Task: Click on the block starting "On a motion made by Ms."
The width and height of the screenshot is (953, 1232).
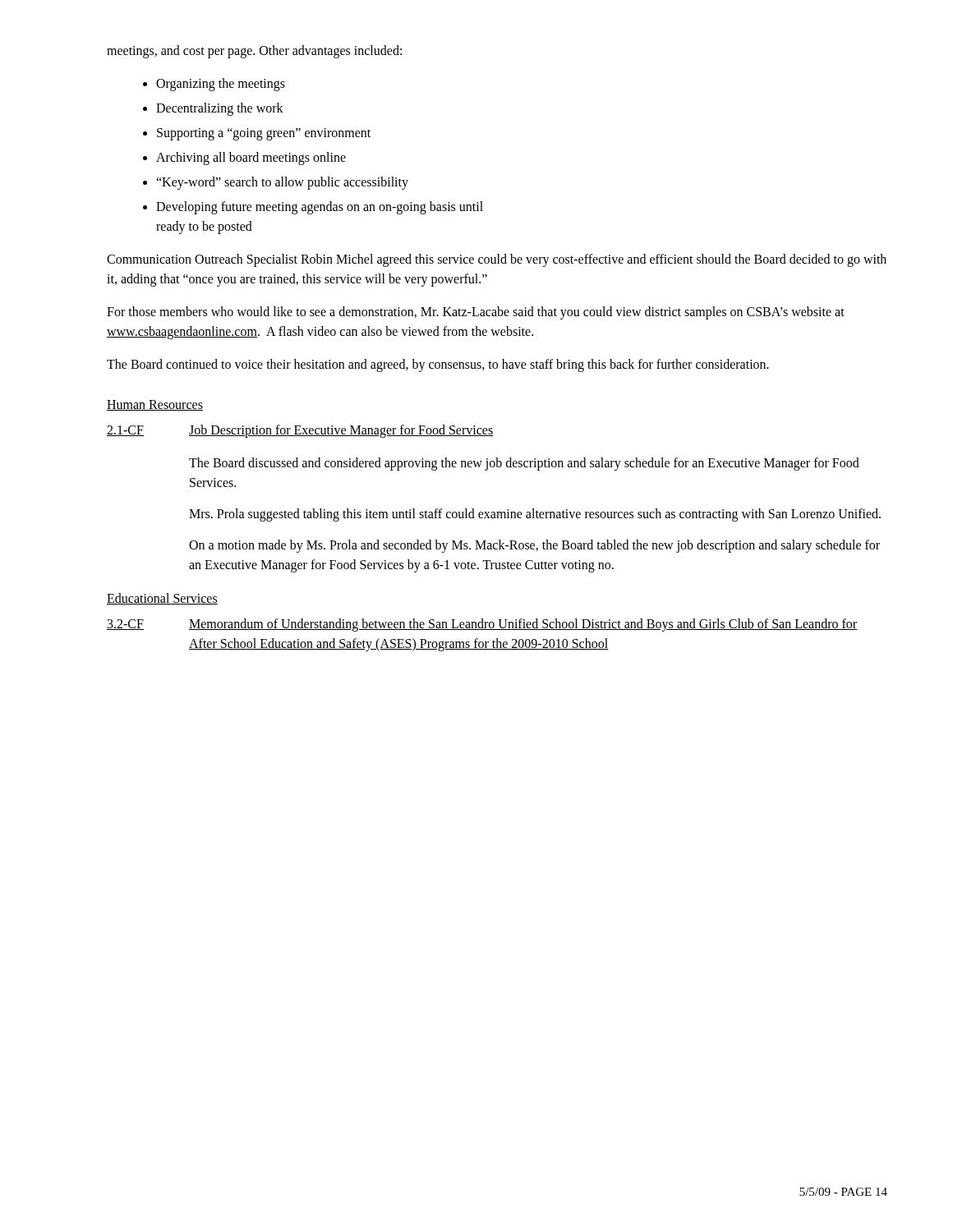Action: [534, 555]
